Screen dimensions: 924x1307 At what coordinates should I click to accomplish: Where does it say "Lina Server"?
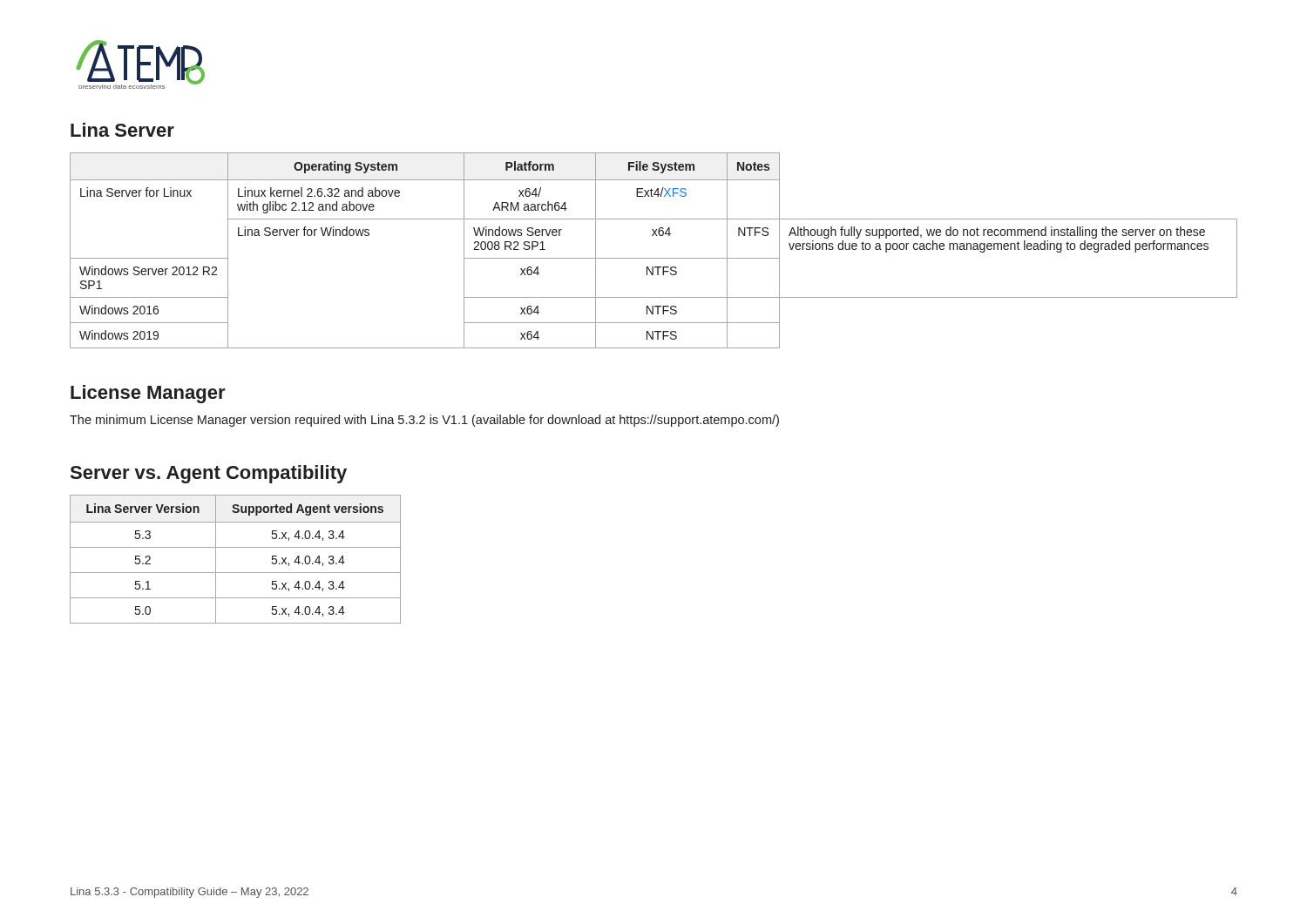point(122,130)
